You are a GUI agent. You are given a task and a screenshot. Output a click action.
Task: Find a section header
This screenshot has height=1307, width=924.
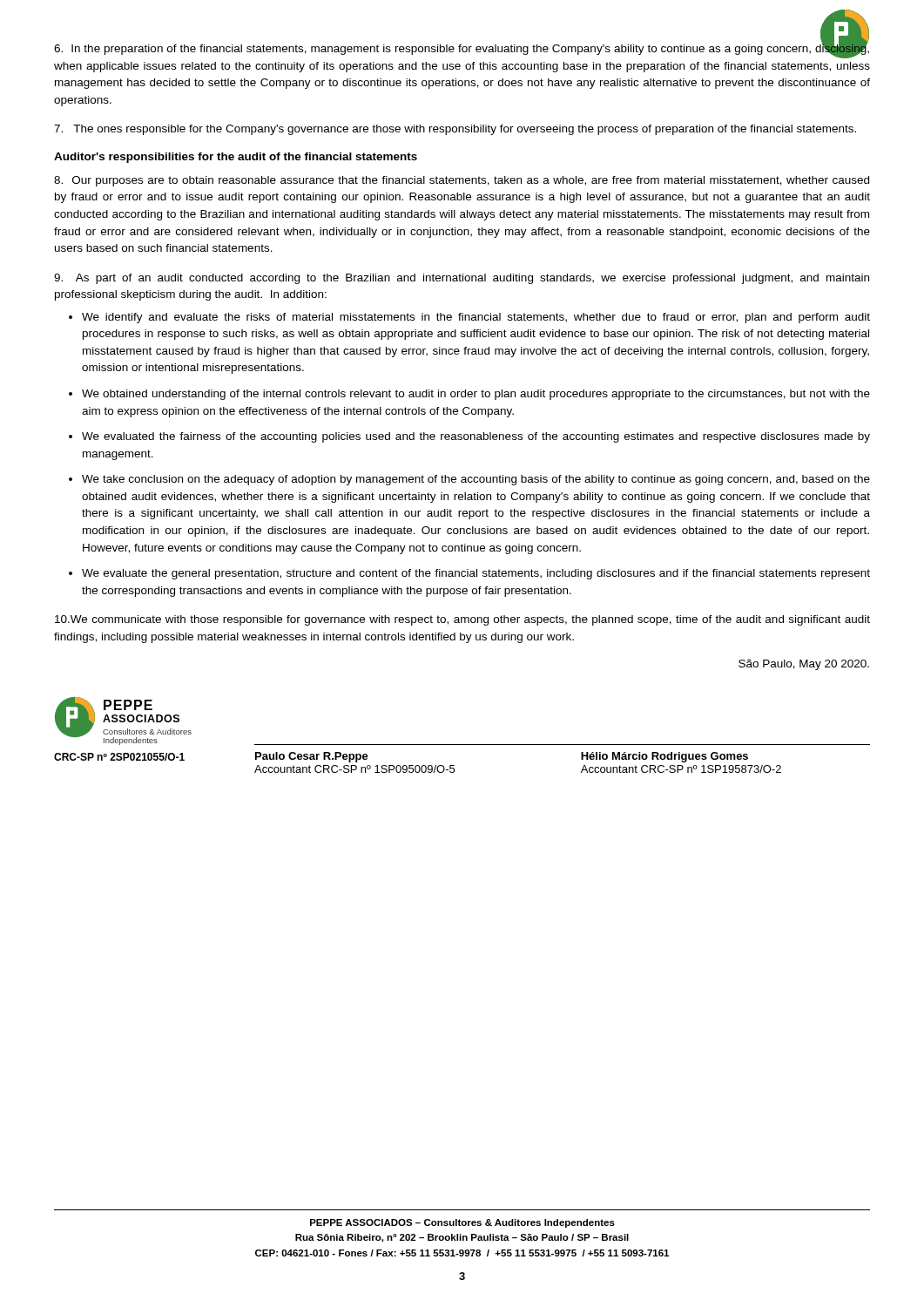(x=236, y=156)
